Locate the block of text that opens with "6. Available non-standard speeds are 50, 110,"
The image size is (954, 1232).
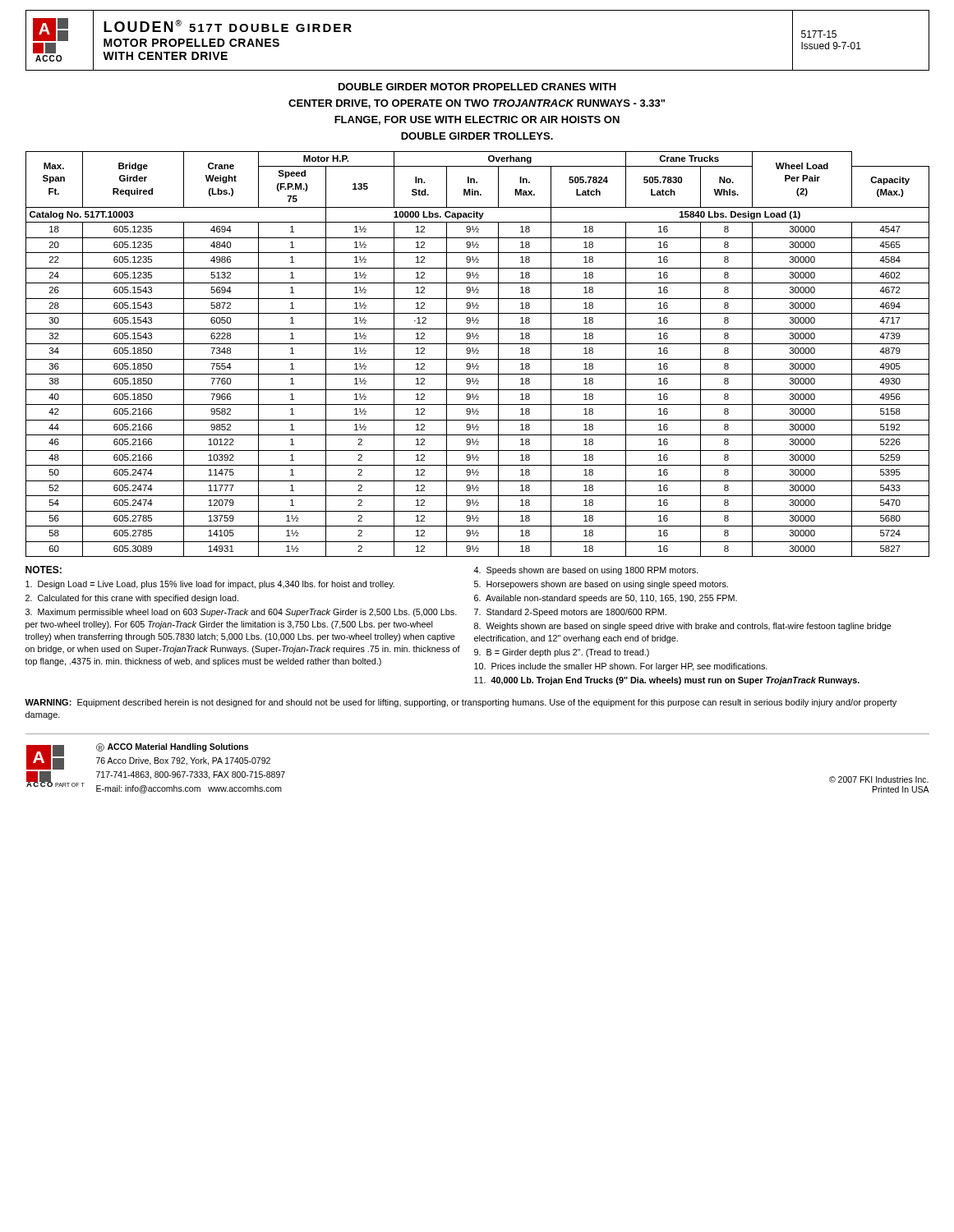606,598
